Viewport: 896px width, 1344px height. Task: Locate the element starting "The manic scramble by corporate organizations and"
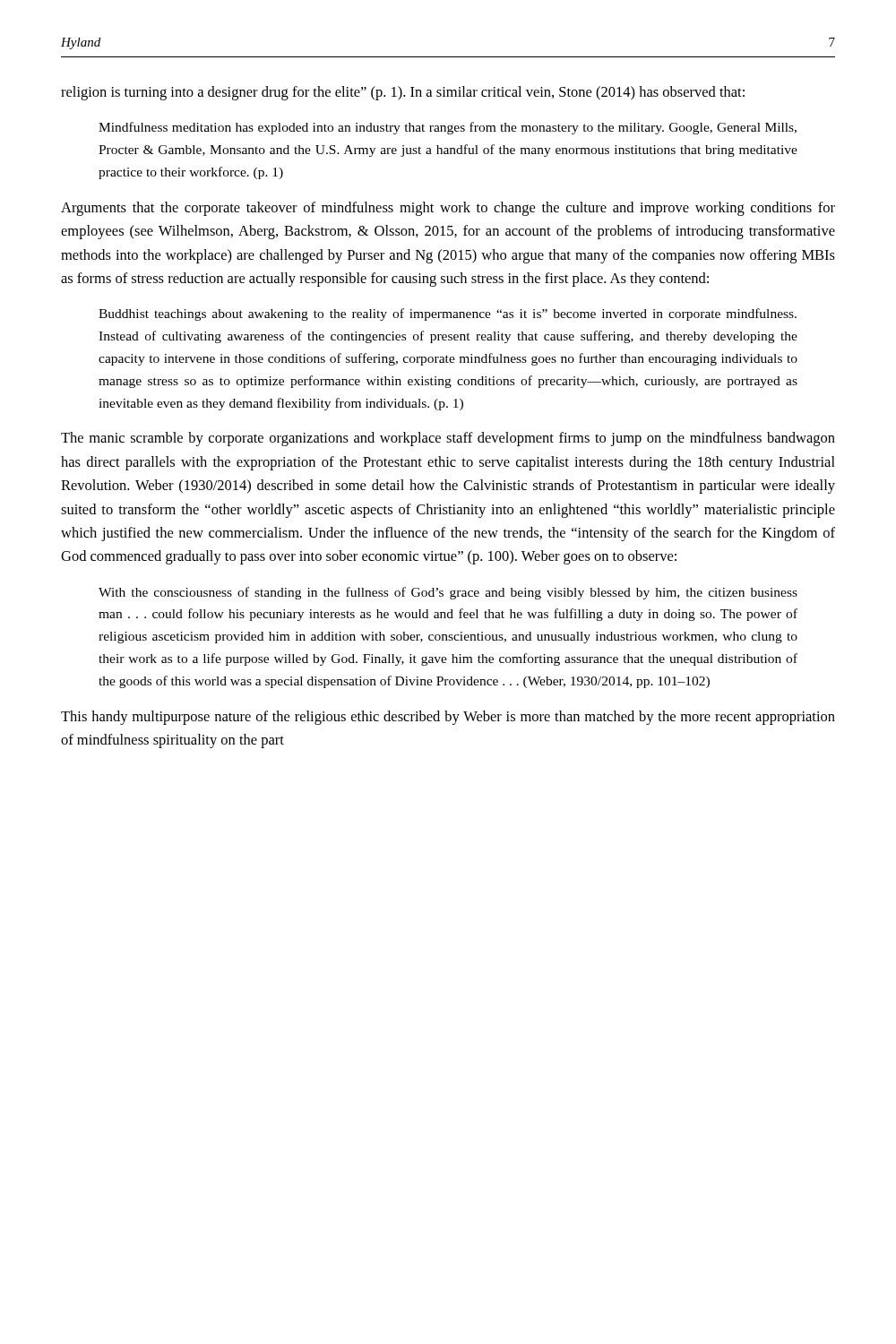click(x=448, y=497)
